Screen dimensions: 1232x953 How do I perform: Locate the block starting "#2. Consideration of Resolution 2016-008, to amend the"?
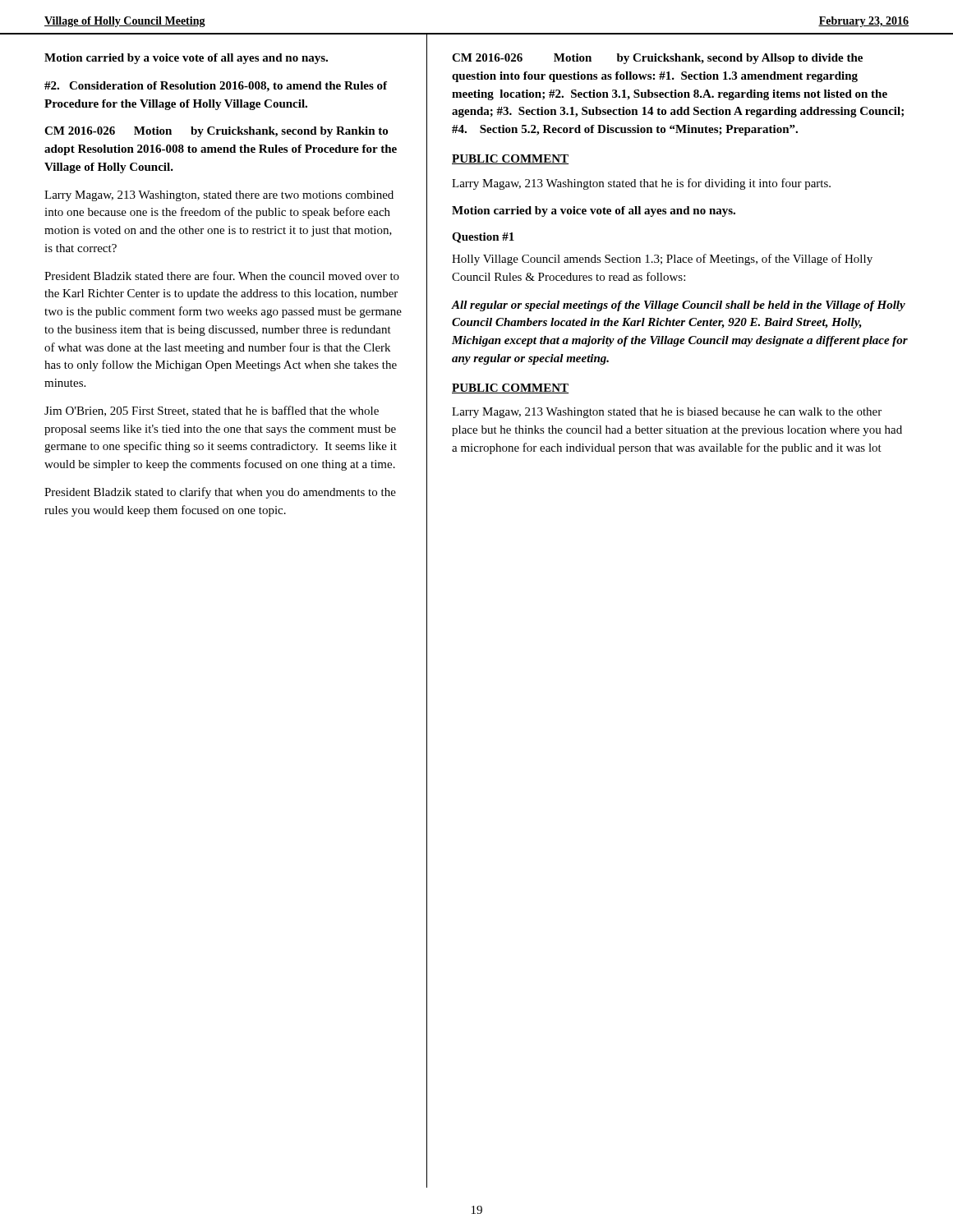click(x=216, y=94)
